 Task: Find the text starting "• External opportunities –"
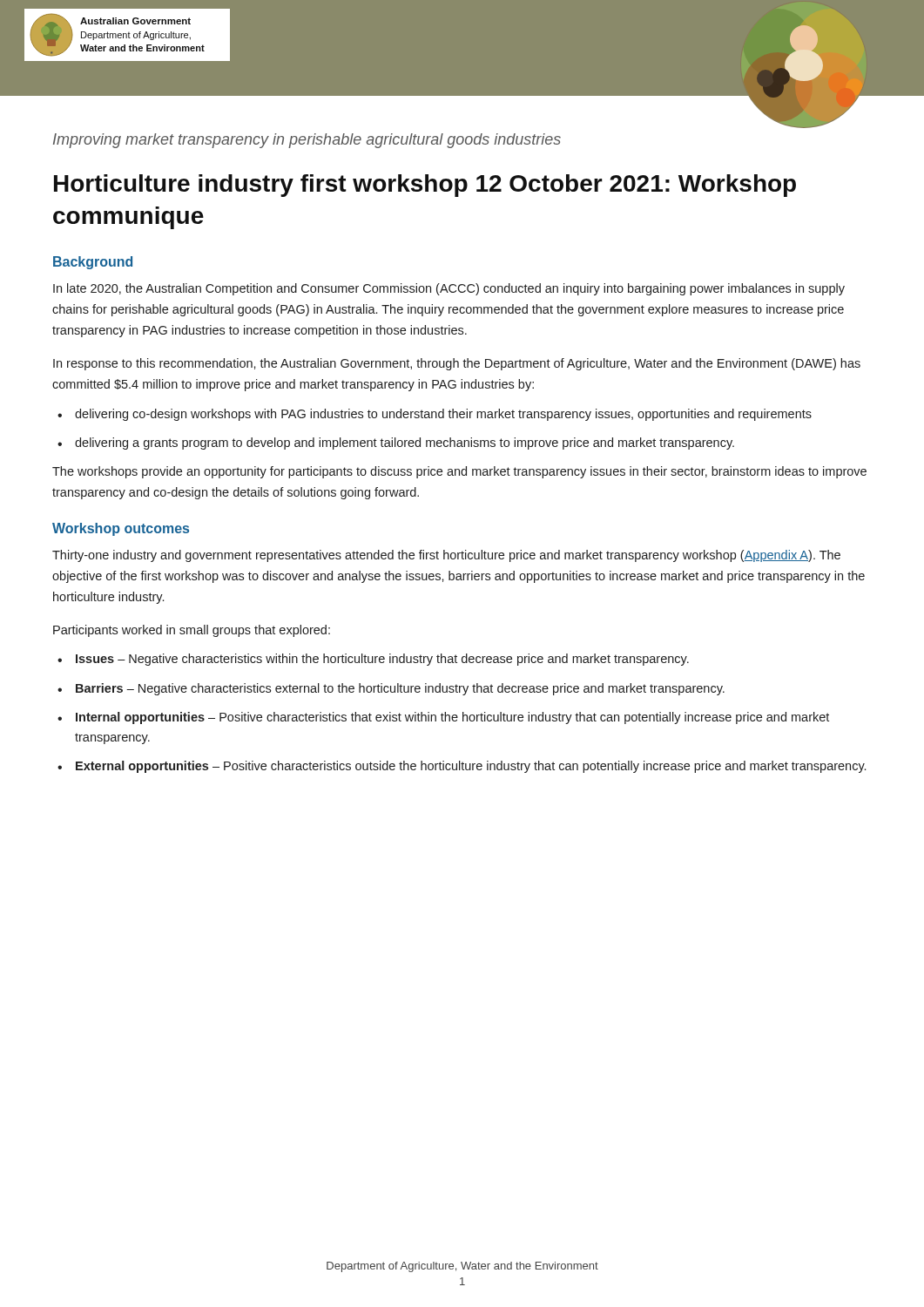pyautogui.click(x=462, y=767)
